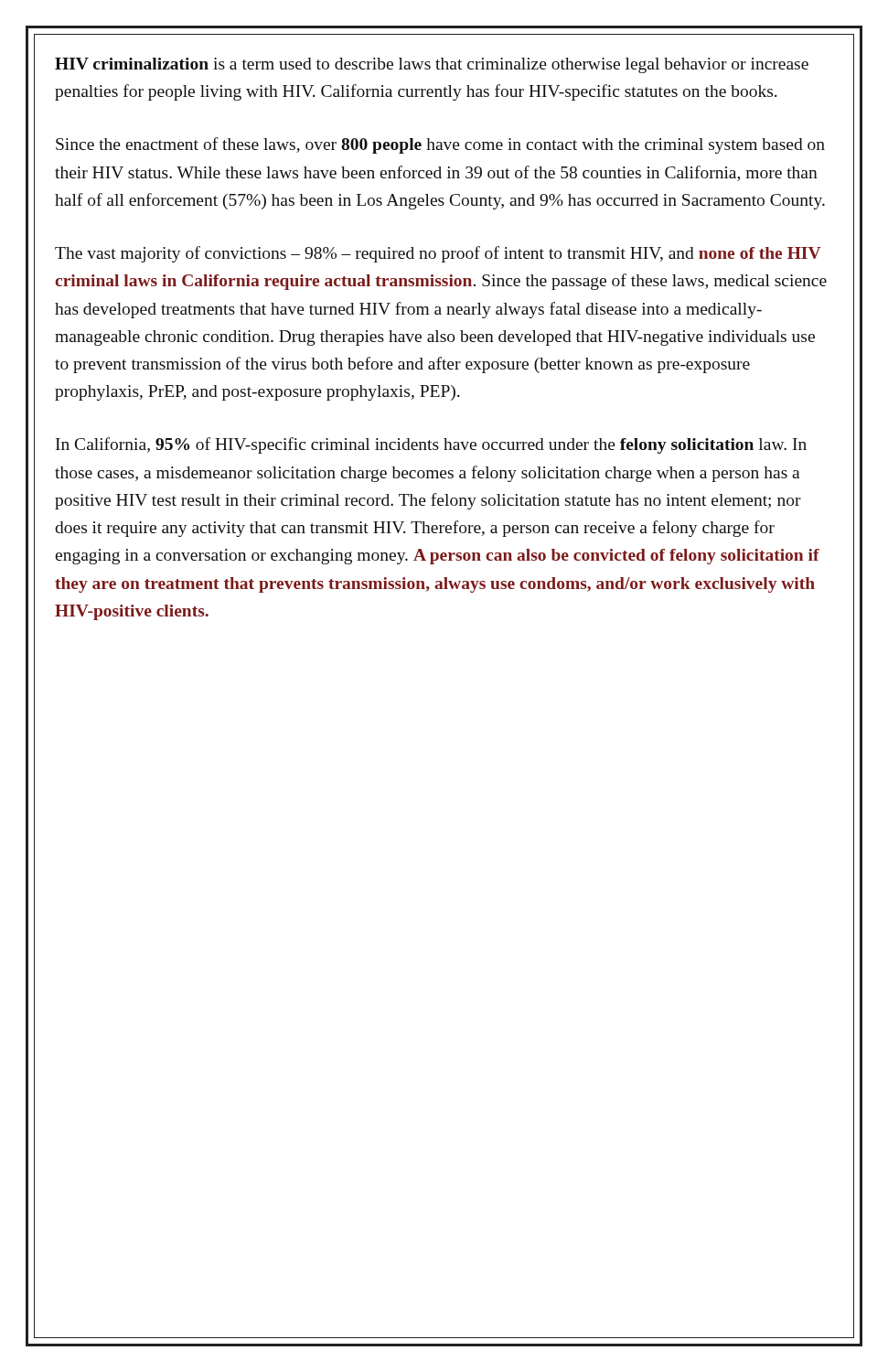Find the block on this page that starts "In California, 95% of HIV-specific criminal"
Image resolution: width=888 pixels, height=1372 pixels.
pos(437,527)
